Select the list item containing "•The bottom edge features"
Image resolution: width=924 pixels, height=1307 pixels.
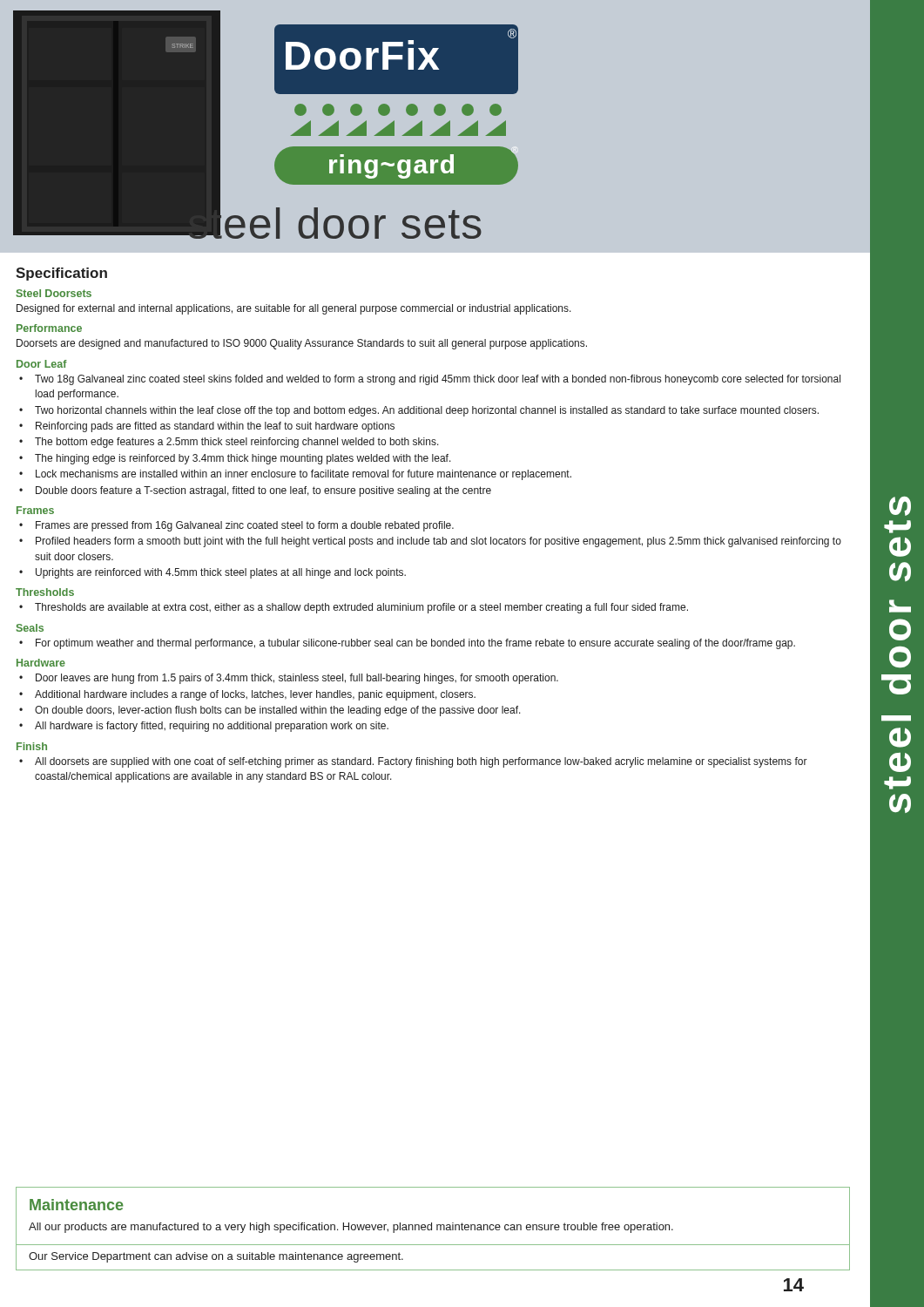point(235,443)
